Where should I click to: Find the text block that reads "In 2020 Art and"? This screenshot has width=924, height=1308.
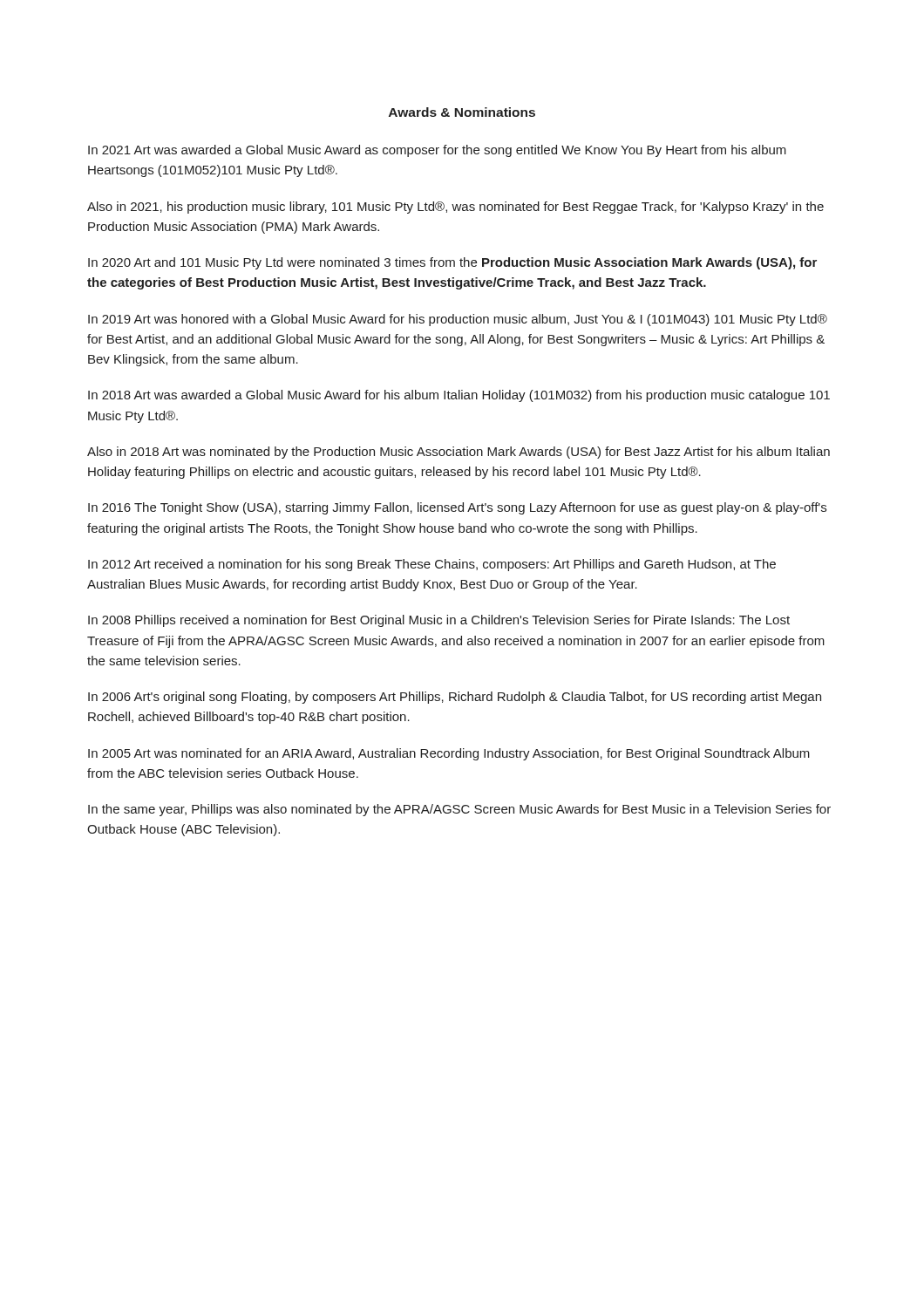pyautogui.click(x=452, y=272)
